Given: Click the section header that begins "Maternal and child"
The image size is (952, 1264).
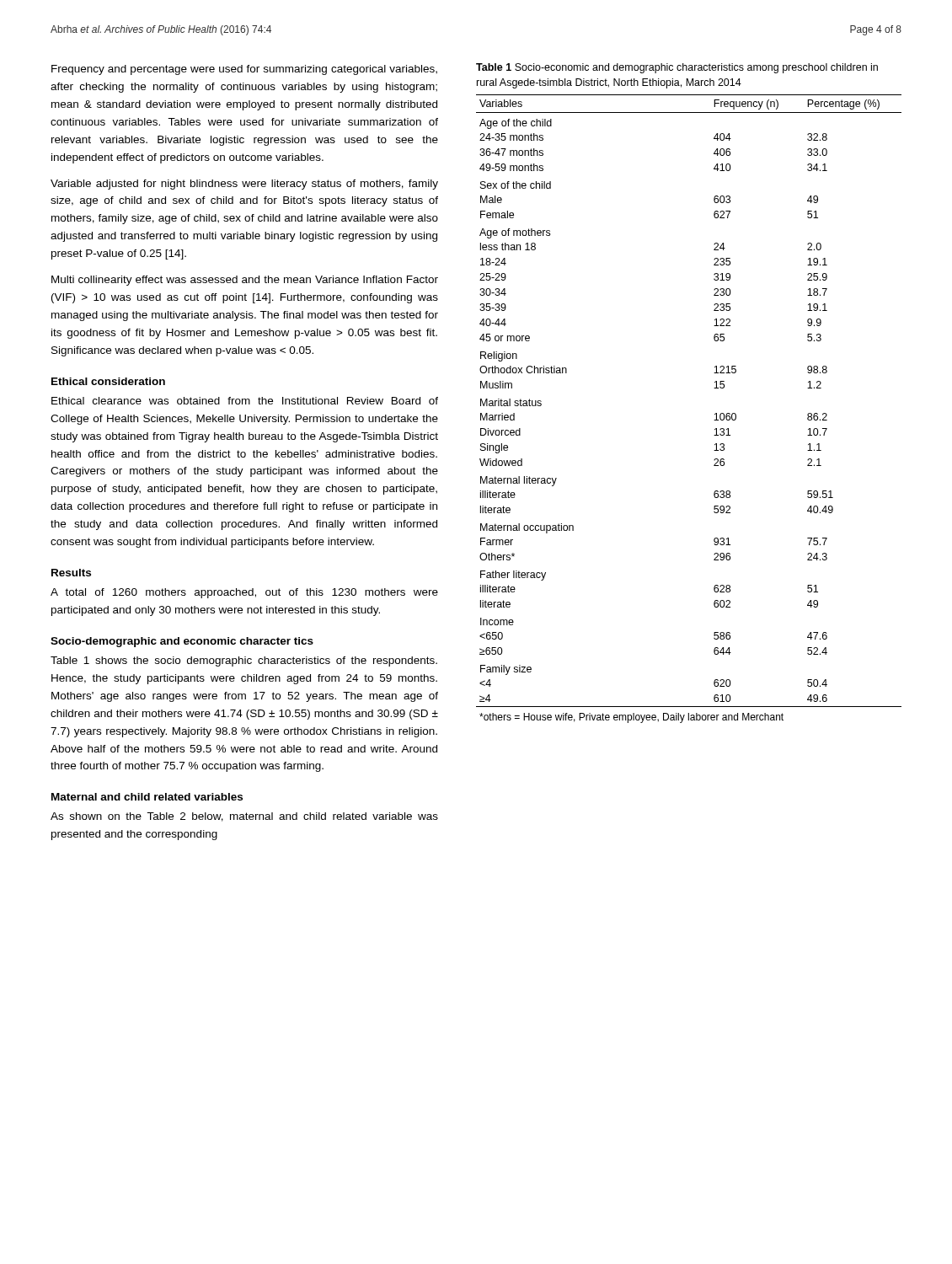Looking at the screenshot, I should (147, 797).
